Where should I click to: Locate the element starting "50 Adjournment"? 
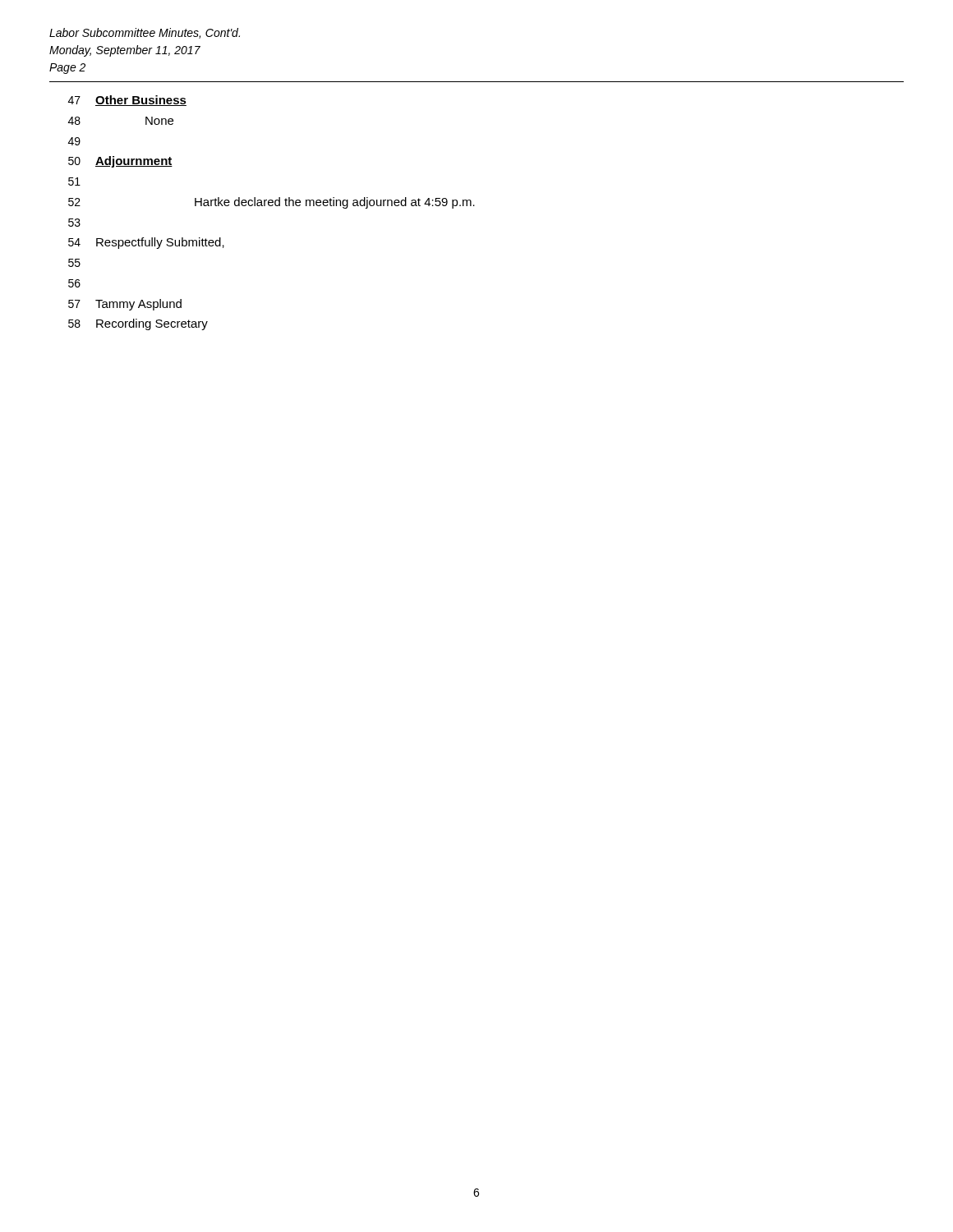[120, 162]
